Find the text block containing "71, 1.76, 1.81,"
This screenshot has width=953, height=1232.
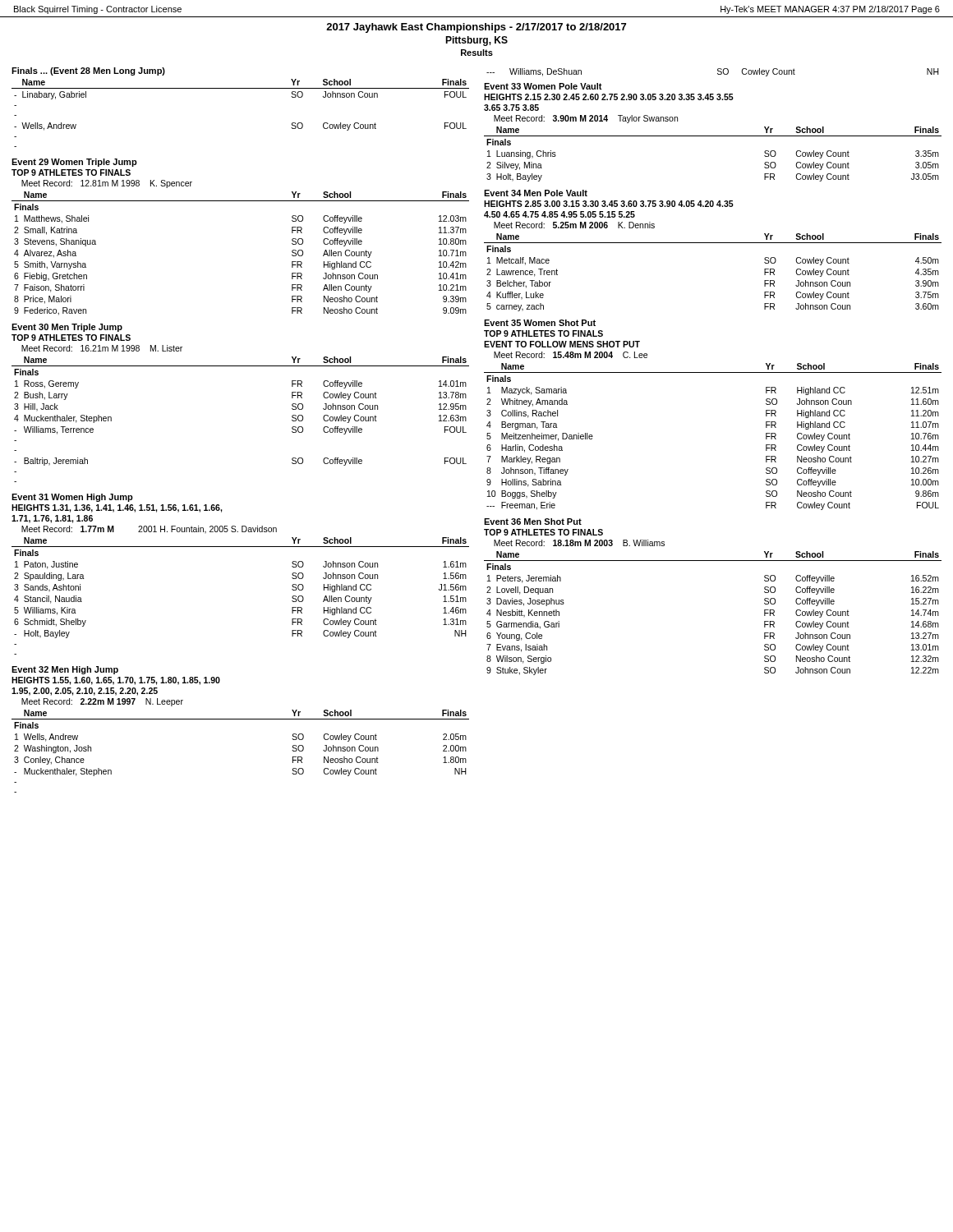52,518
